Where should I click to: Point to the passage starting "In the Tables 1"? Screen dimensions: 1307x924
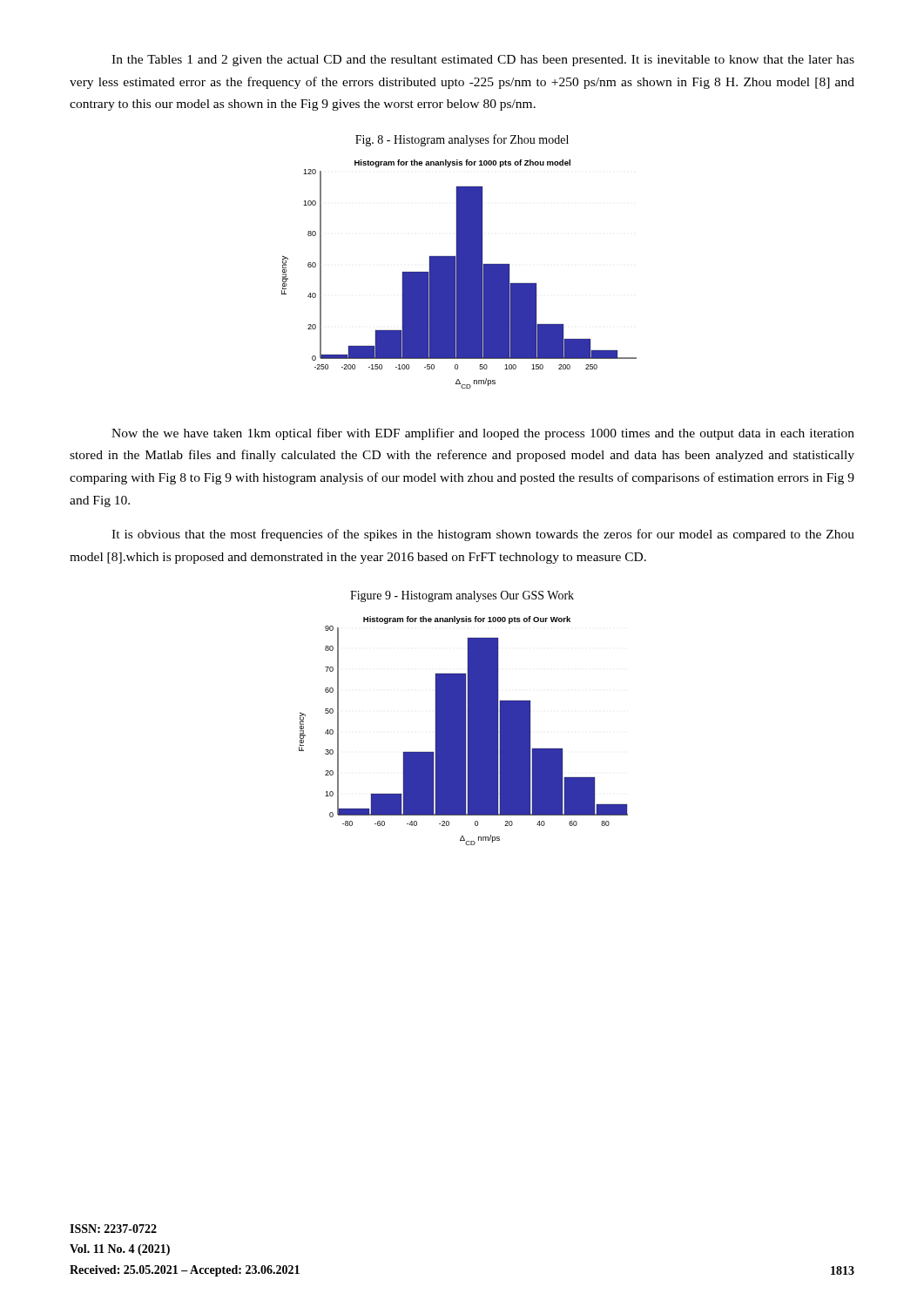pyautogui.click(x=462, y=81)
